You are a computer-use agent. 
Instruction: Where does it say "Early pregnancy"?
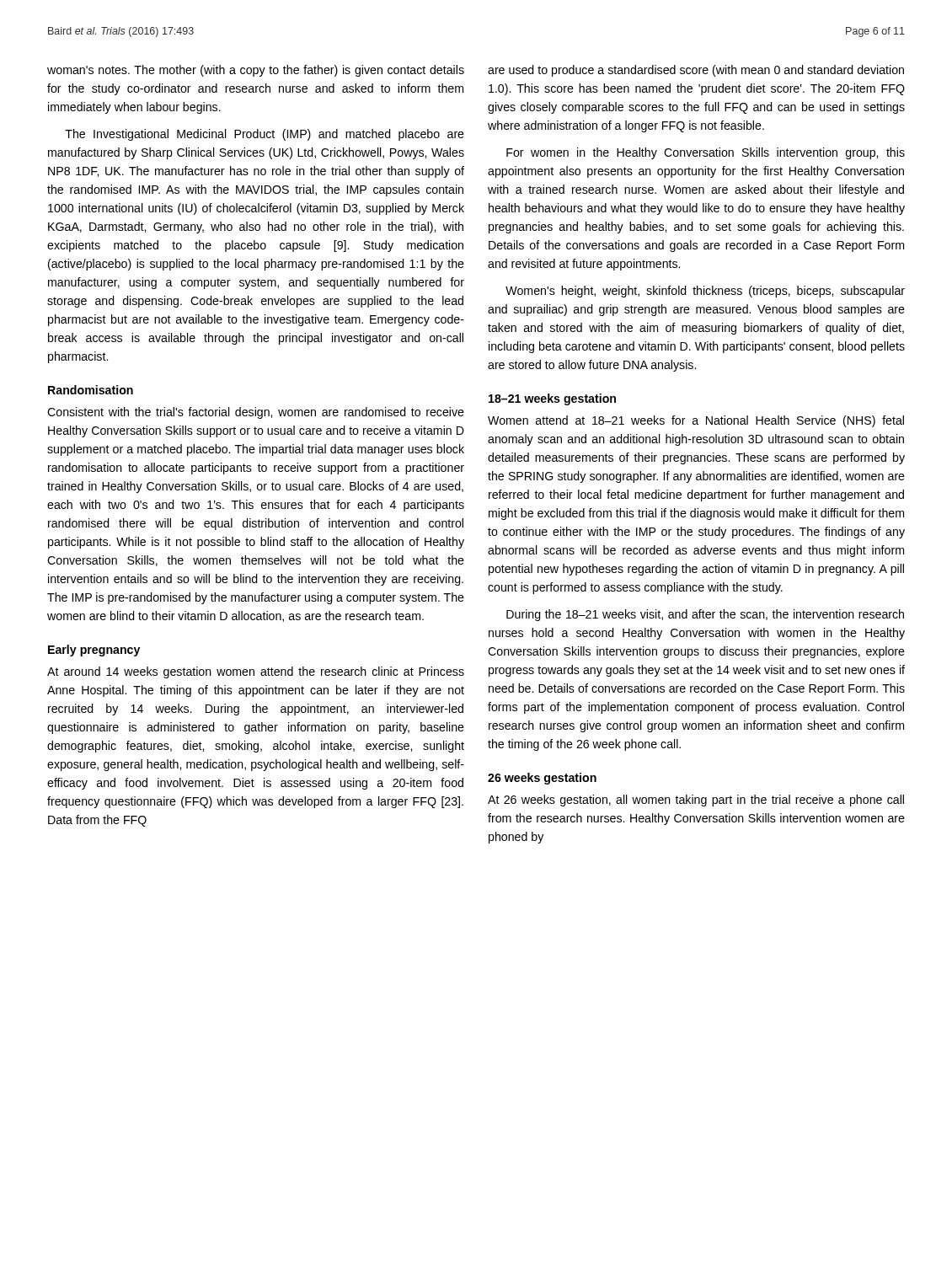click(94, 650)
